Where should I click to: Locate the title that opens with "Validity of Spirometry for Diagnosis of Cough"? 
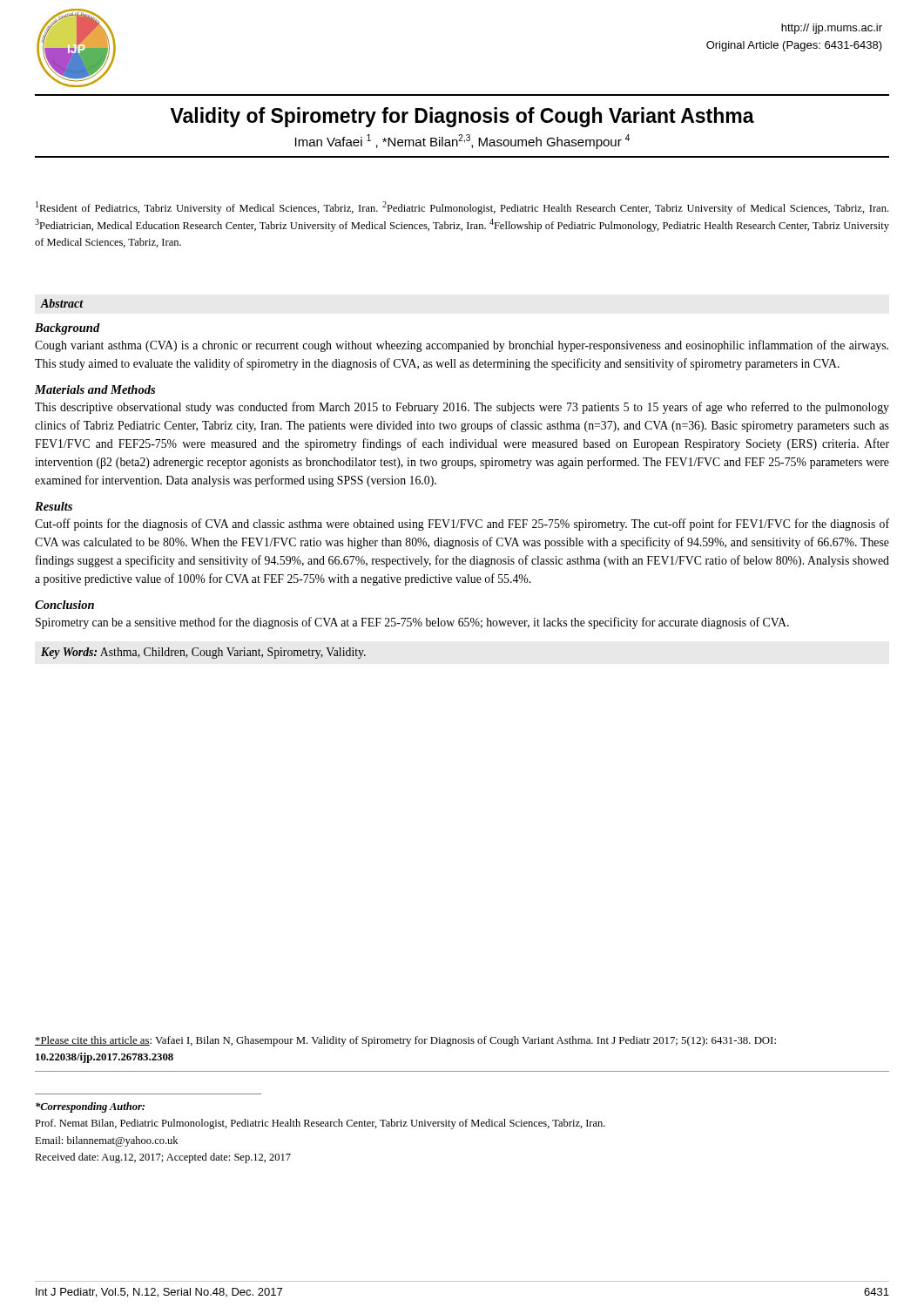[462, 116]
